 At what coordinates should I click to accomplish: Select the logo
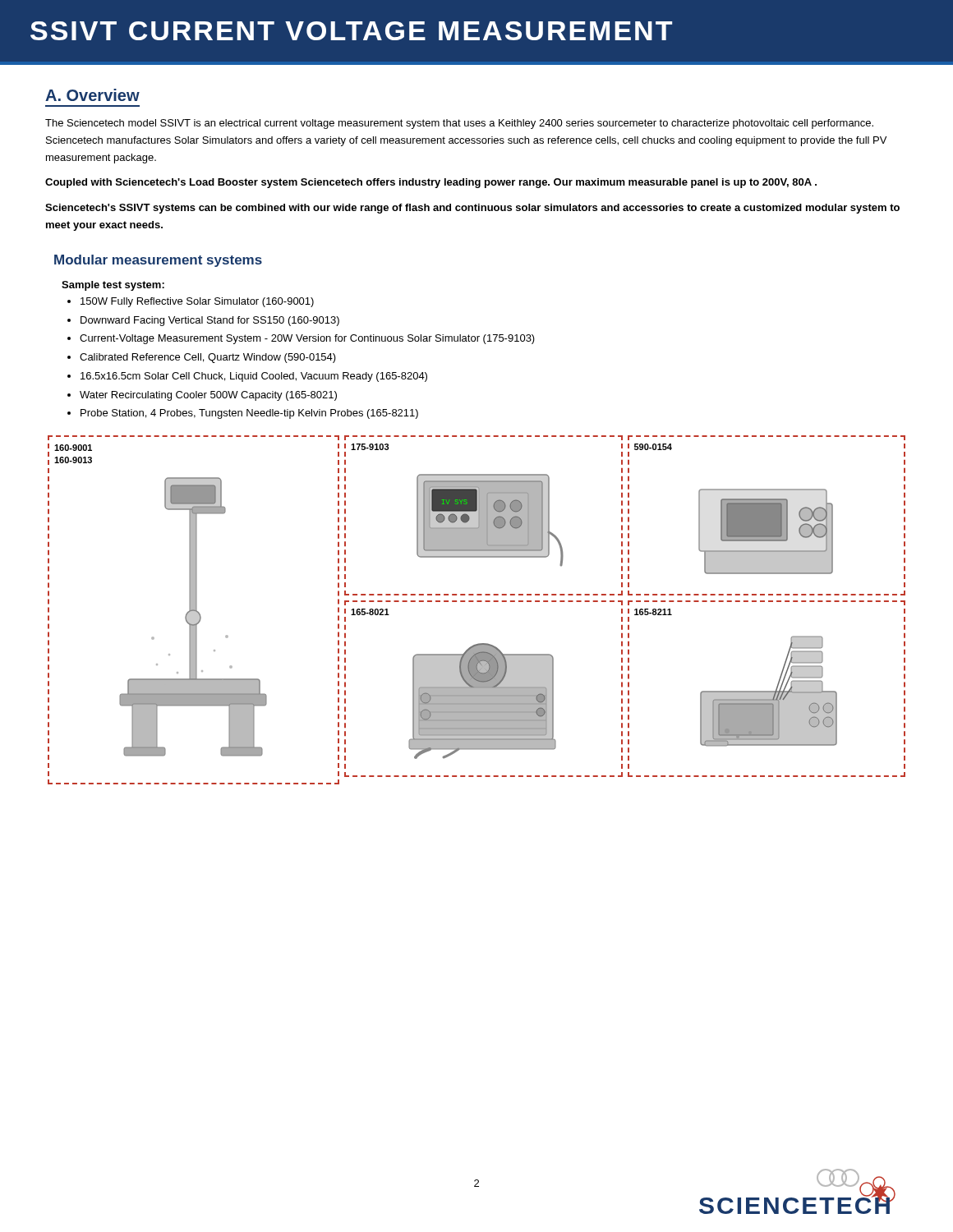coord(805,1195)
